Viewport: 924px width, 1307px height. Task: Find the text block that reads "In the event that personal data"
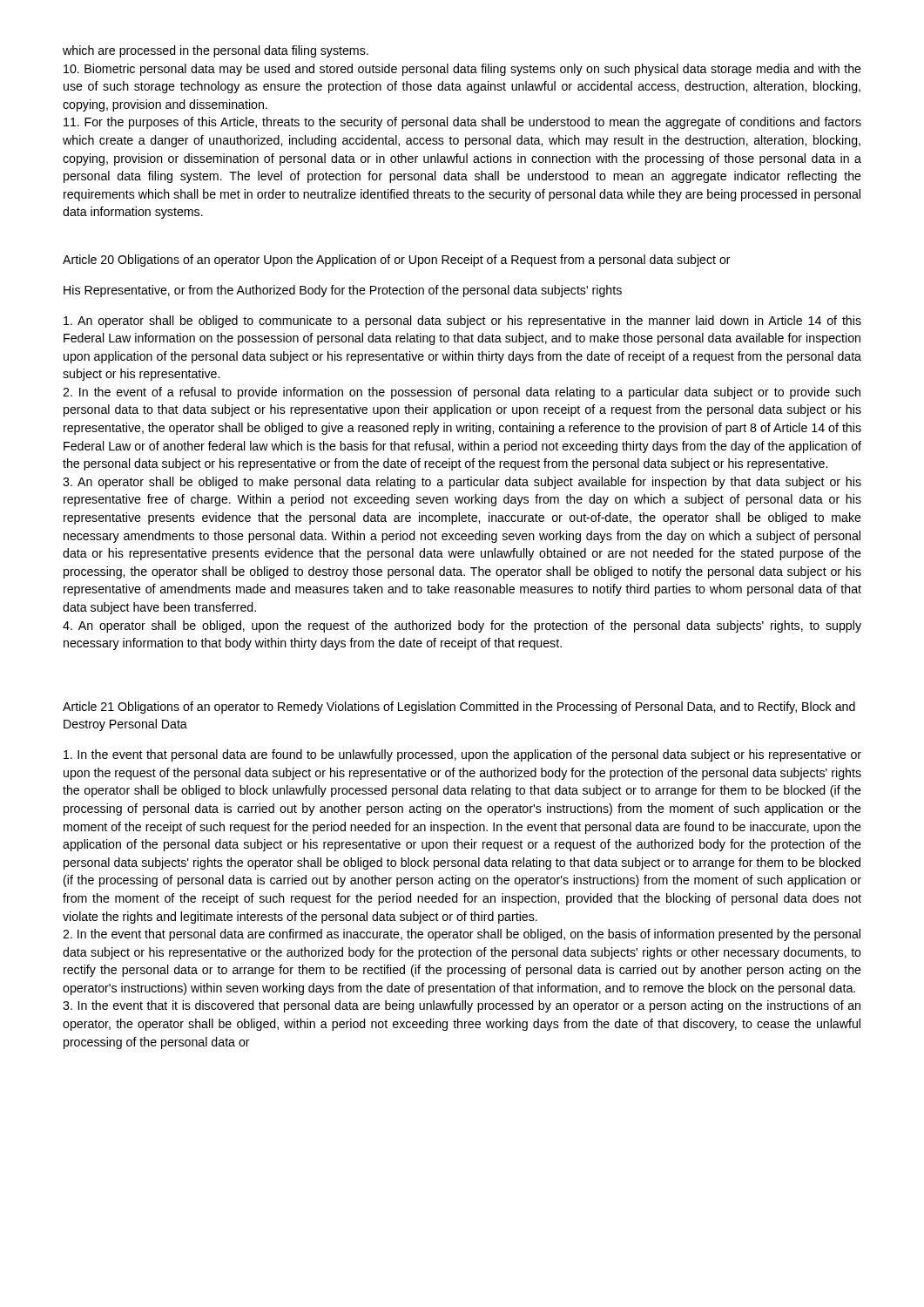[x=462, y=899]
